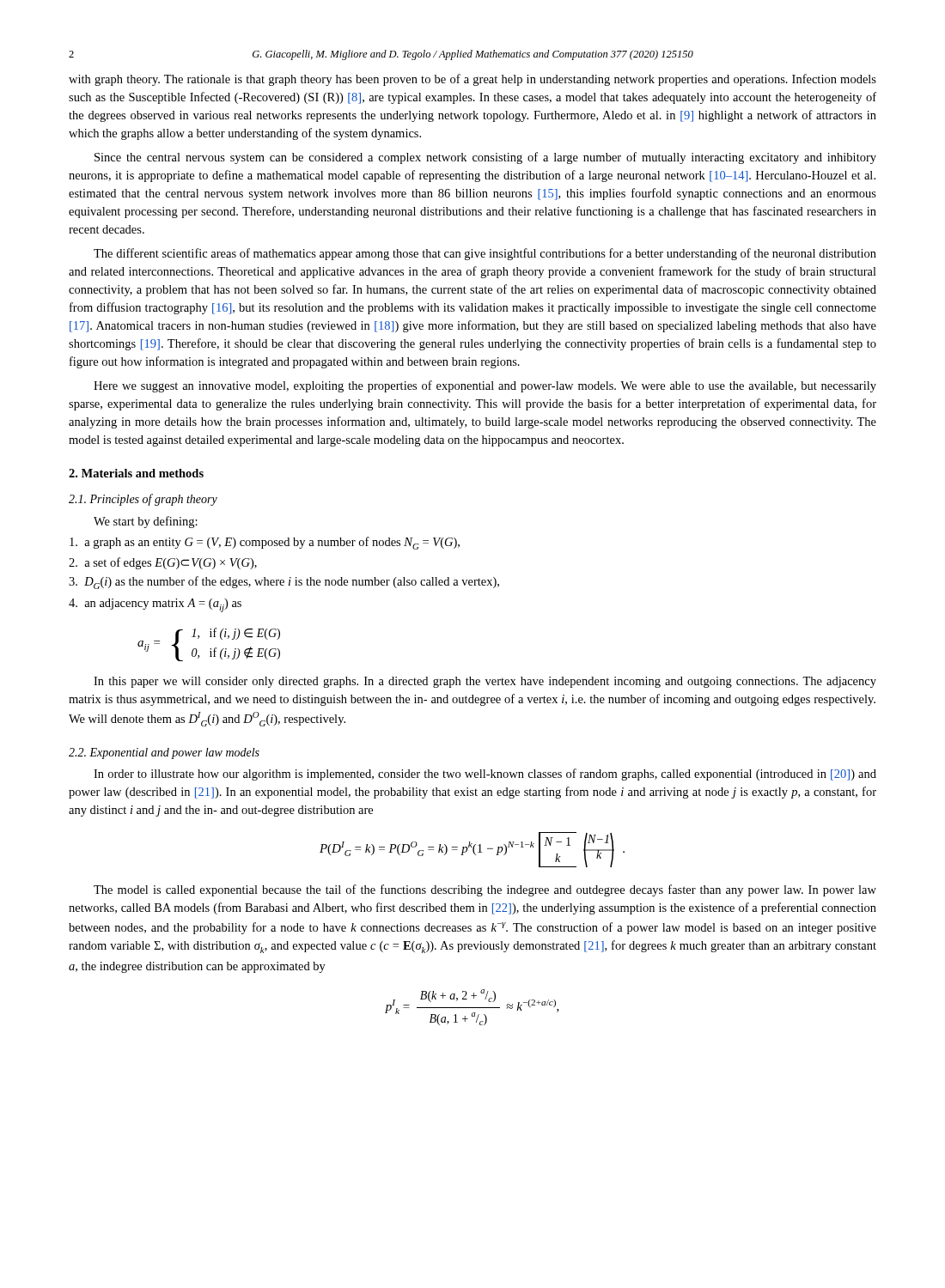Click on the formula containing "pIk = B(k +"
This screenshot has width=945, height=1288.
coord(472,1007)
